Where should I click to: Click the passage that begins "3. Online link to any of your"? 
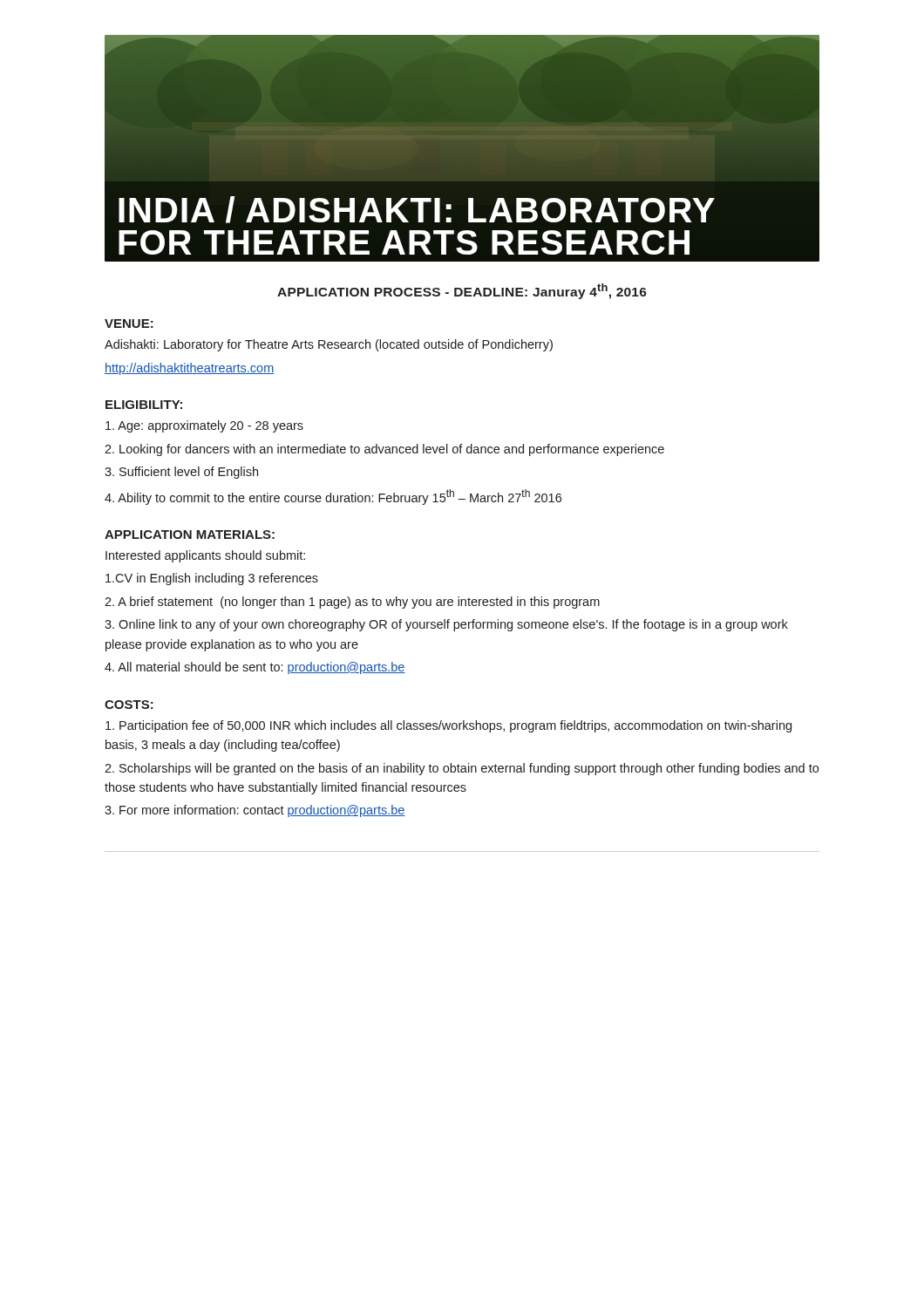446,634
